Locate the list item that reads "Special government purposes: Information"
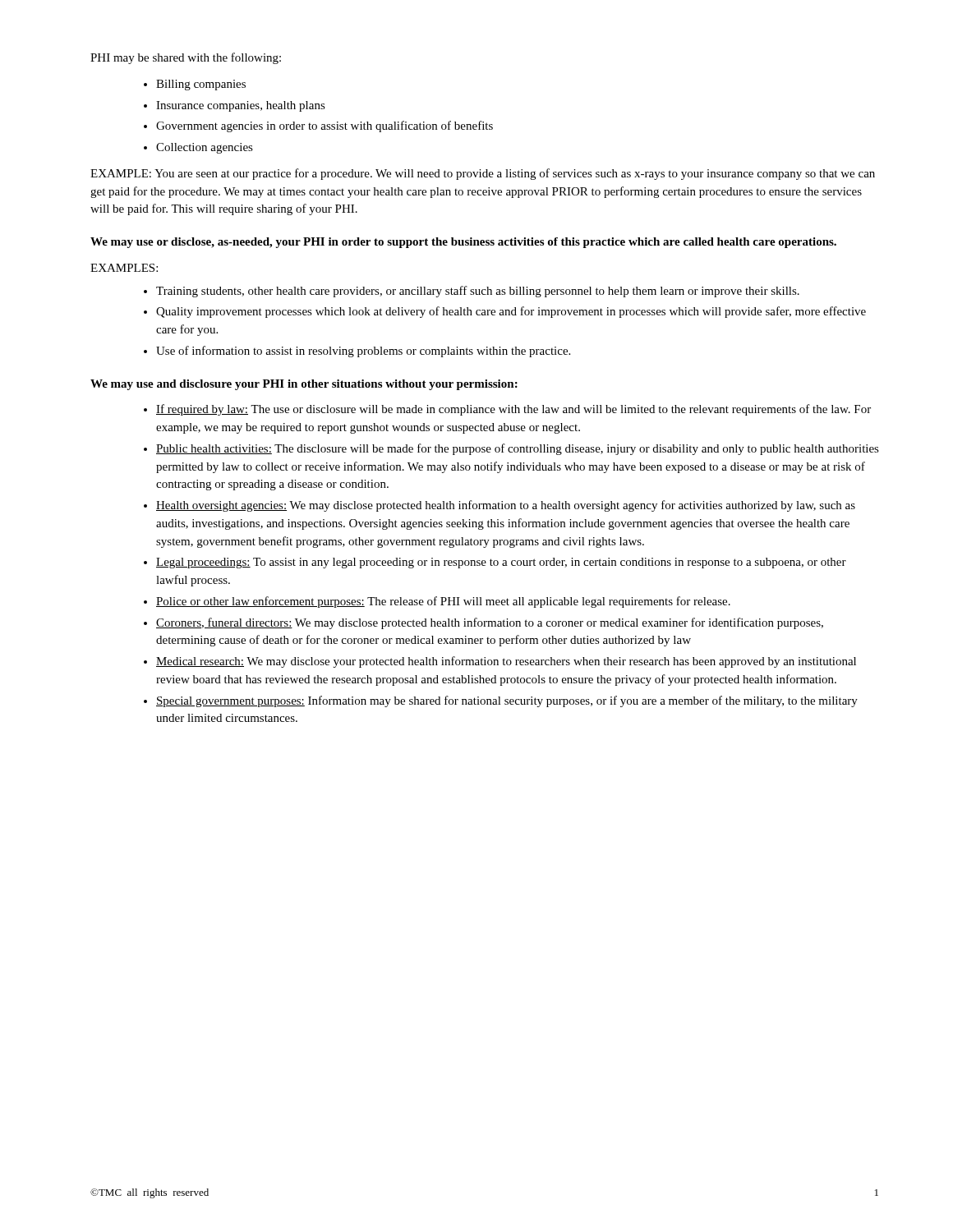Screen dimensions: 1232x953 [518, 710]
